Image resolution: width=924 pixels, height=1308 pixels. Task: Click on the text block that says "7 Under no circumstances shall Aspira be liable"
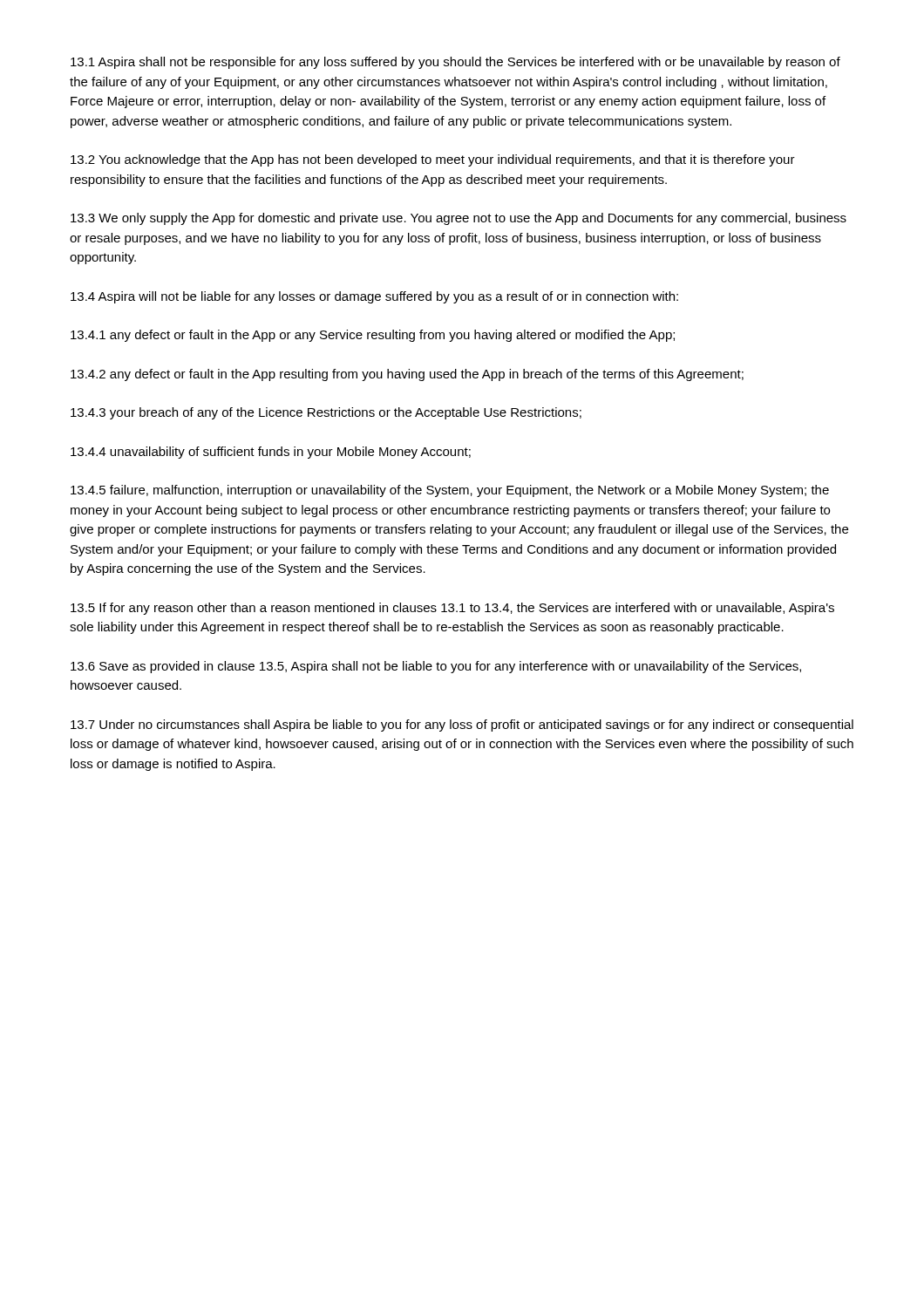(x=462, y=743)
